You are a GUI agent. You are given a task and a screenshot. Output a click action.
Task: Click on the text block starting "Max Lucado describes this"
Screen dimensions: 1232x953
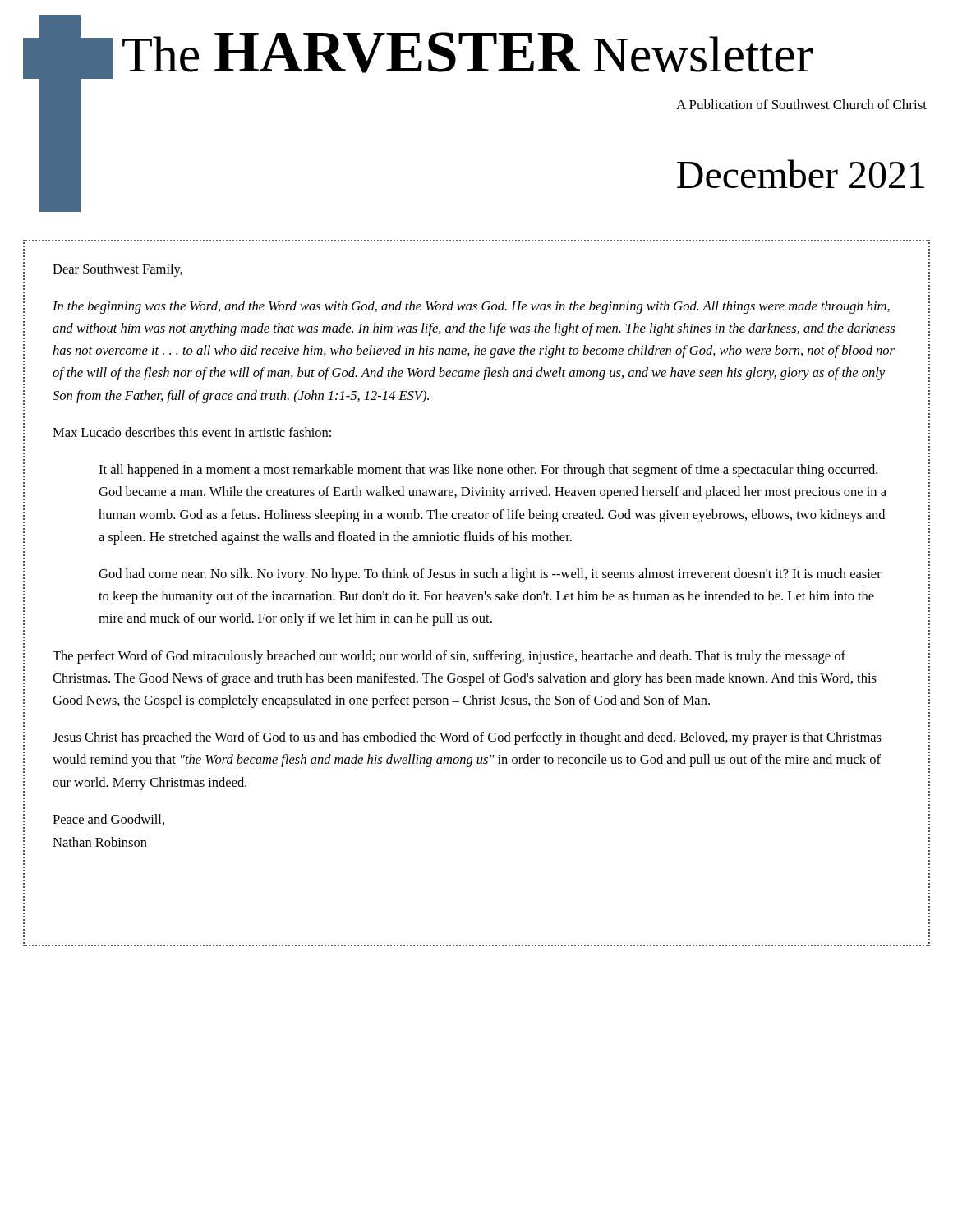(x=192, y=432)
